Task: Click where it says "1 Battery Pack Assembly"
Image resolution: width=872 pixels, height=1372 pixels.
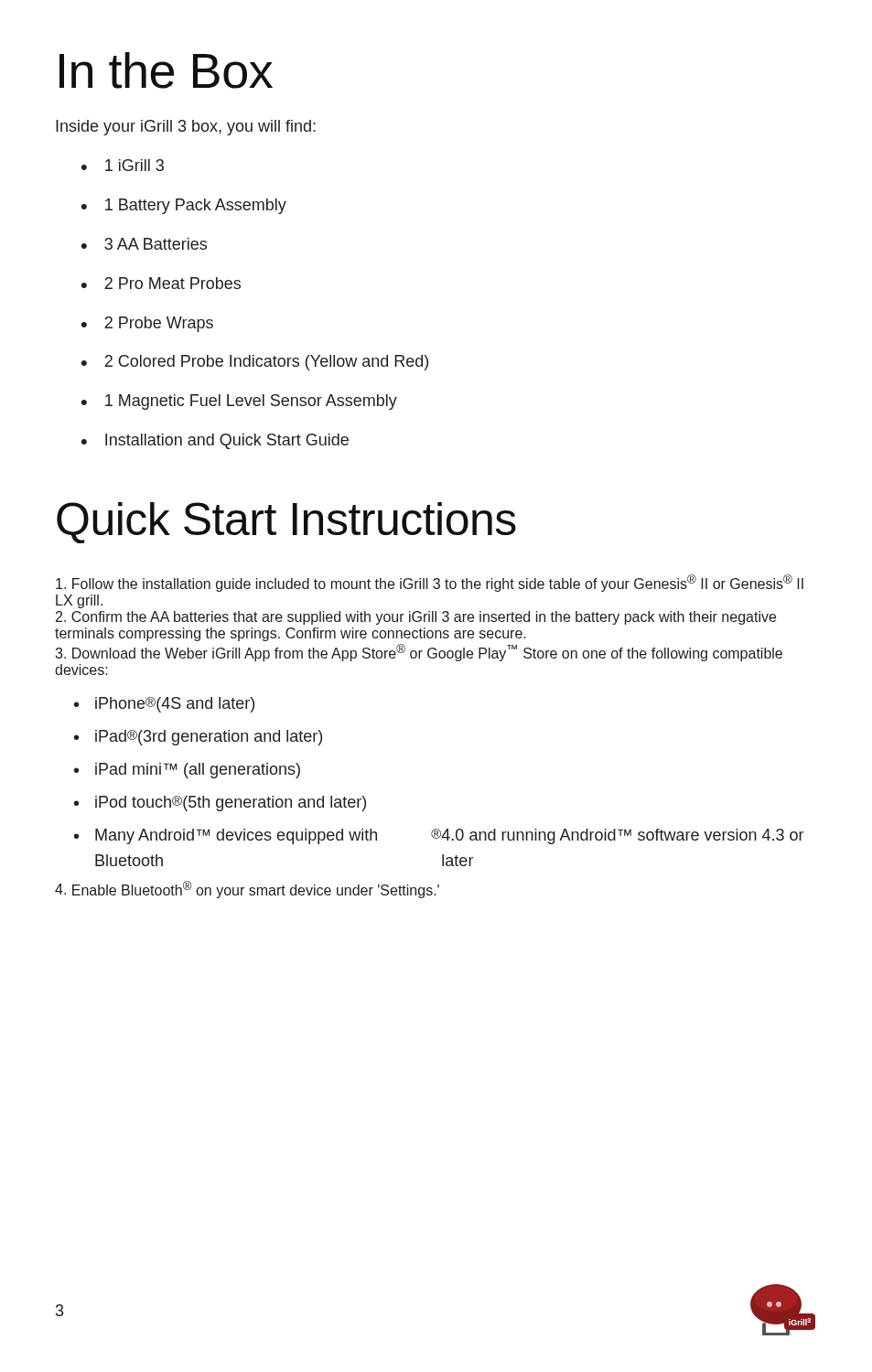Action: click(x=184, y=206)
